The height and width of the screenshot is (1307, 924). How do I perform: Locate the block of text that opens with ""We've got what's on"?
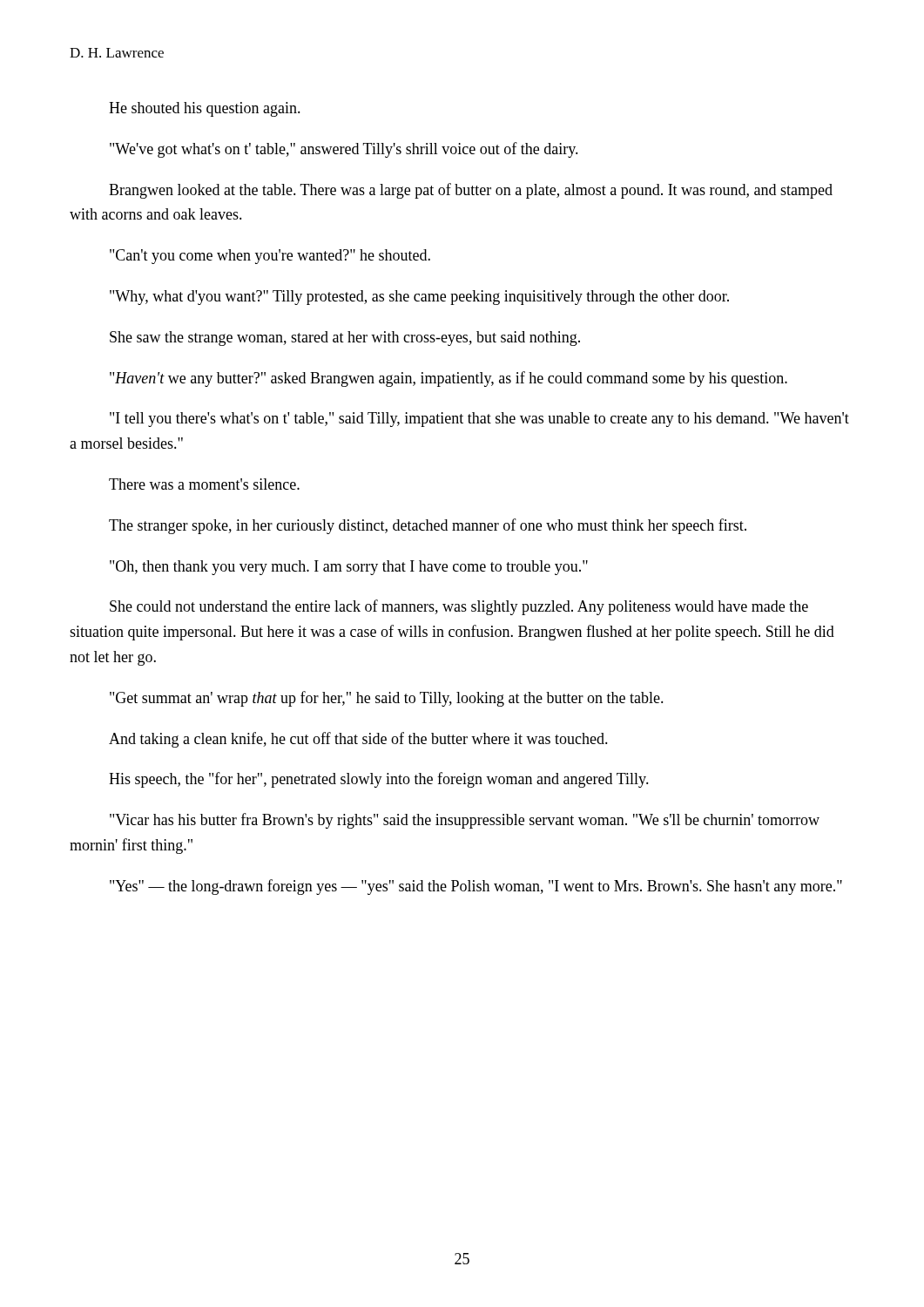344,149
